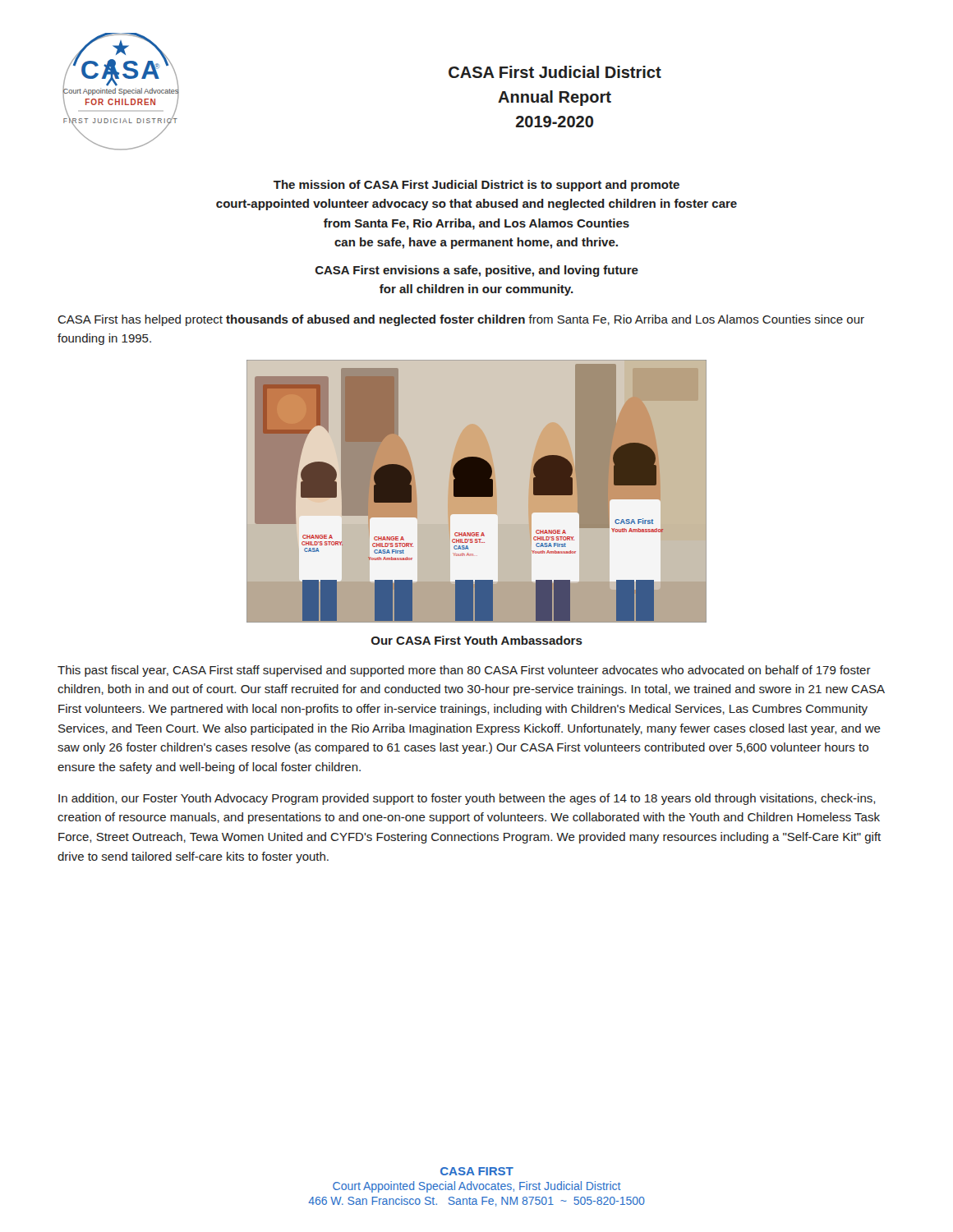Point to the element starting "CASA First envisions a safe, positive,"

(x=476, y=280)
